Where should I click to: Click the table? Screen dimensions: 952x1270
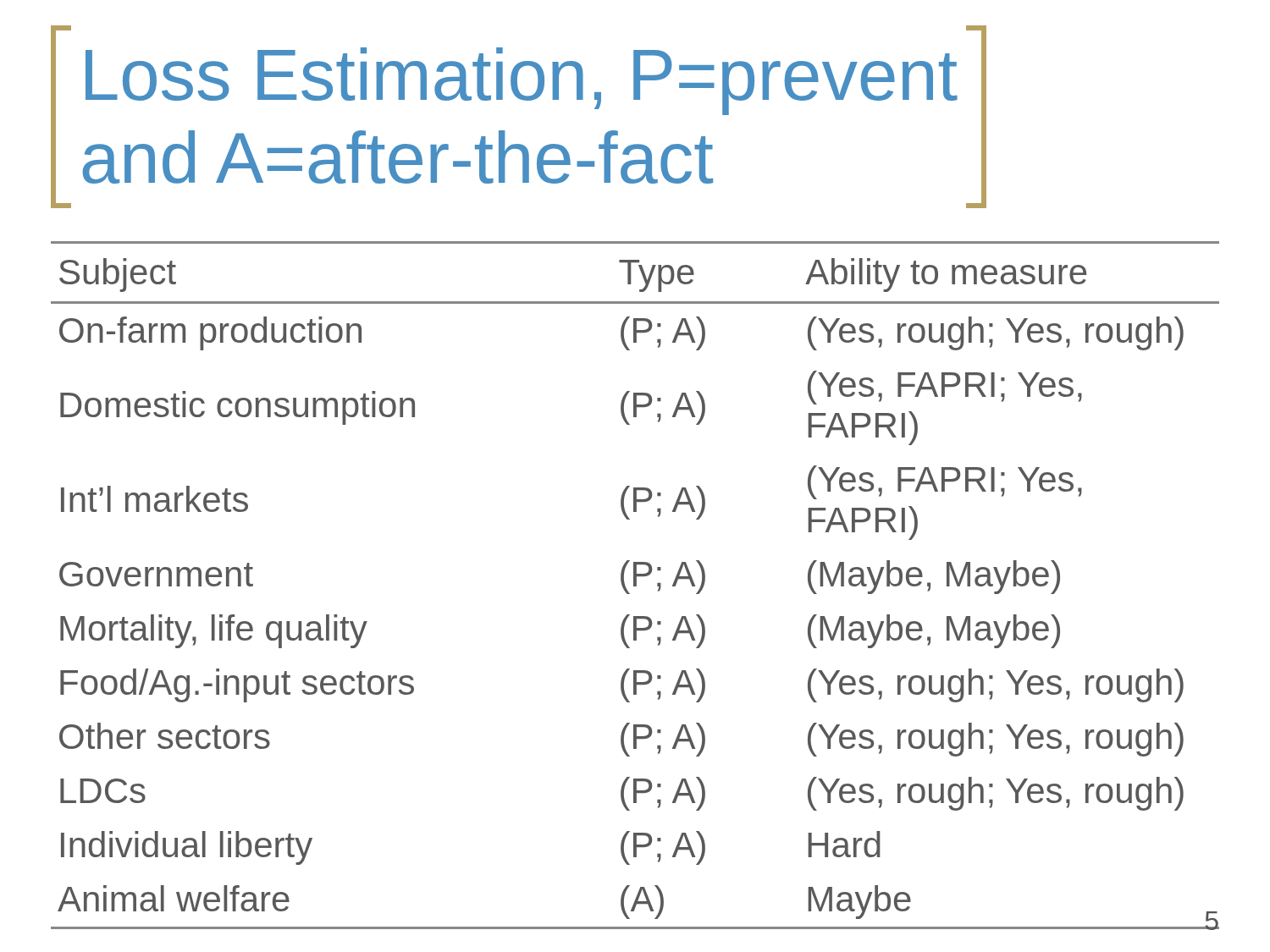click(635, 585)
